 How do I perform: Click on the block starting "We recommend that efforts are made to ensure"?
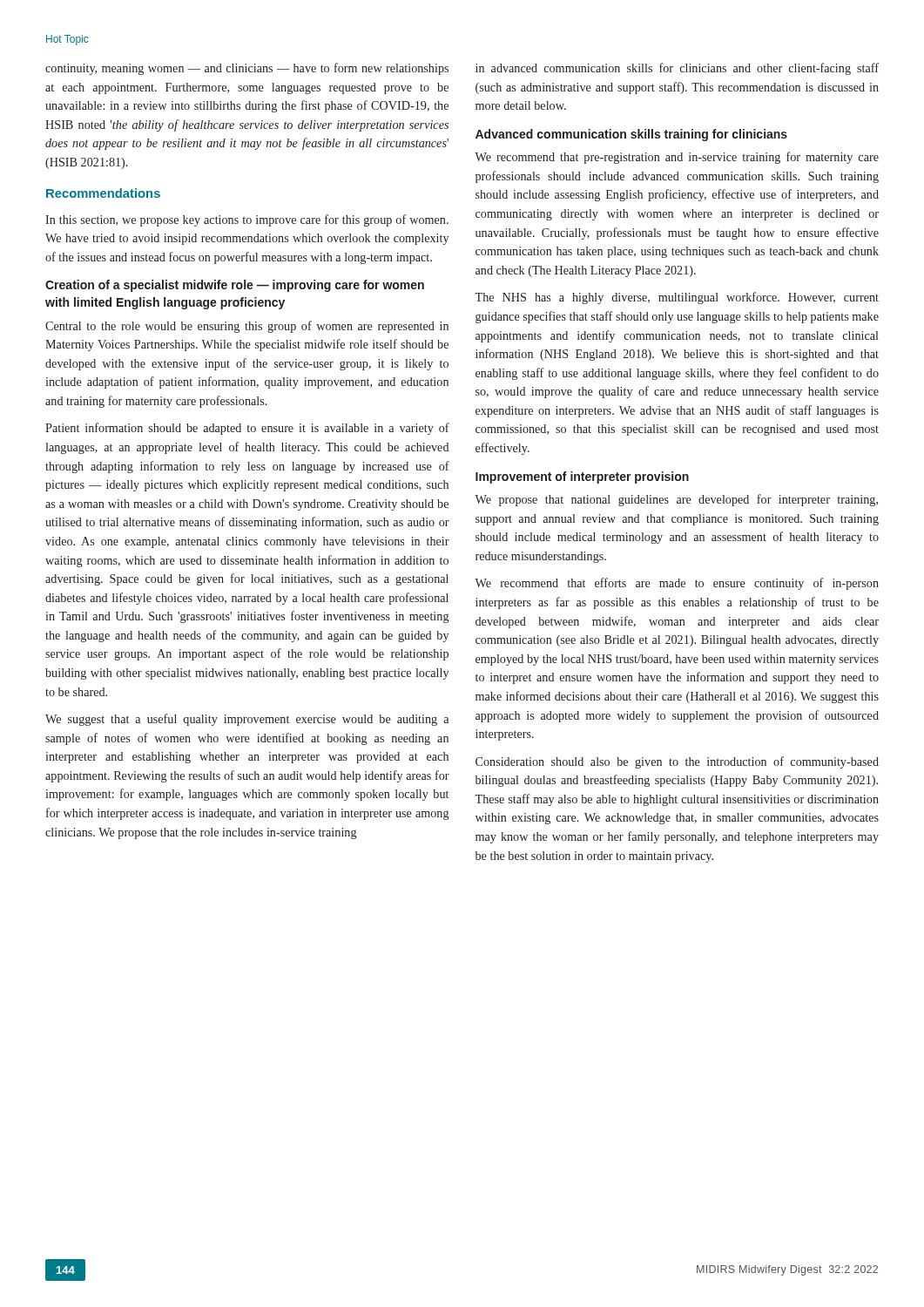[677, 659]
